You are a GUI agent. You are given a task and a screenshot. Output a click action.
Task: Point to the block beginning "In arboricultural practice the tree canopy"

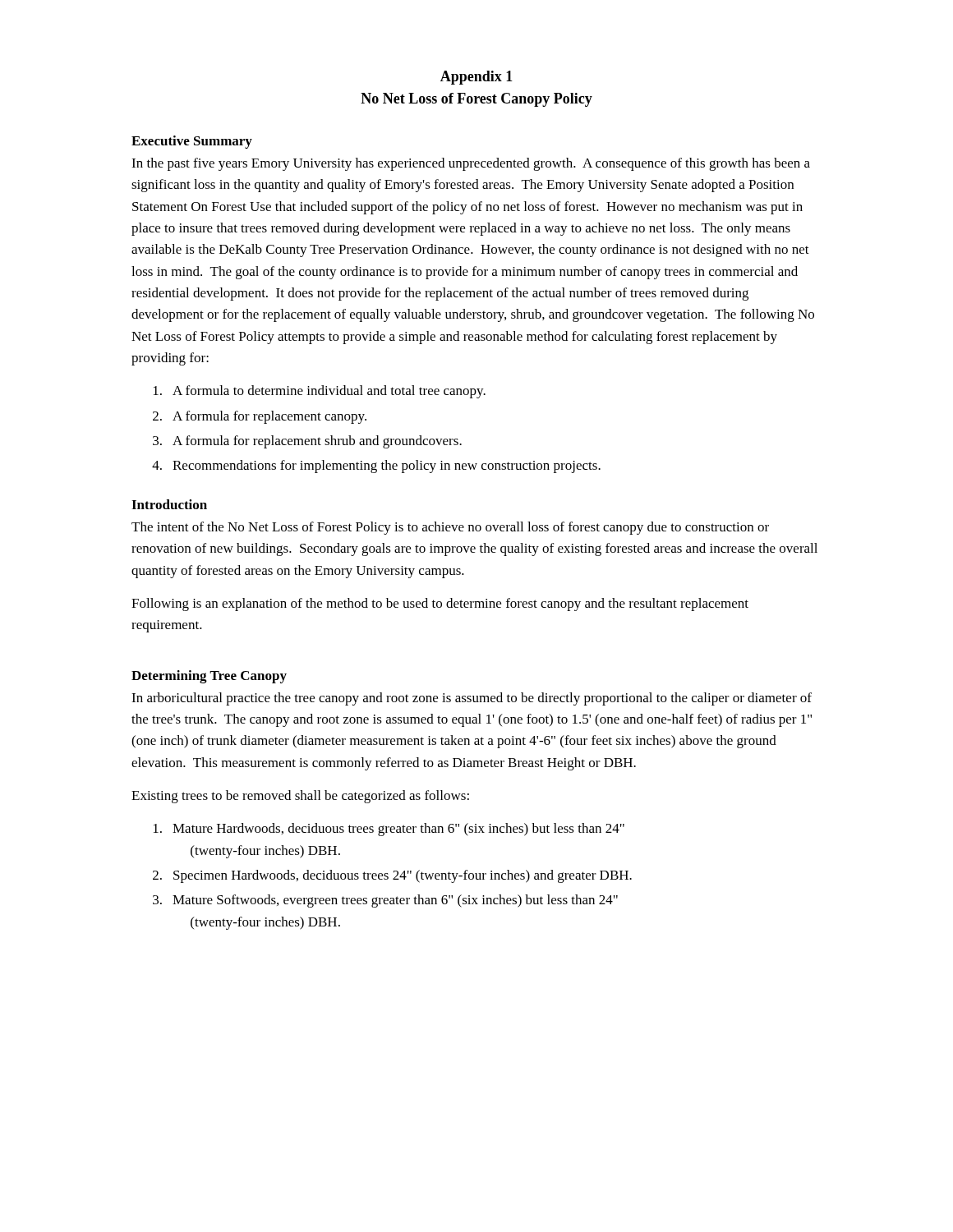click(472, 730)
